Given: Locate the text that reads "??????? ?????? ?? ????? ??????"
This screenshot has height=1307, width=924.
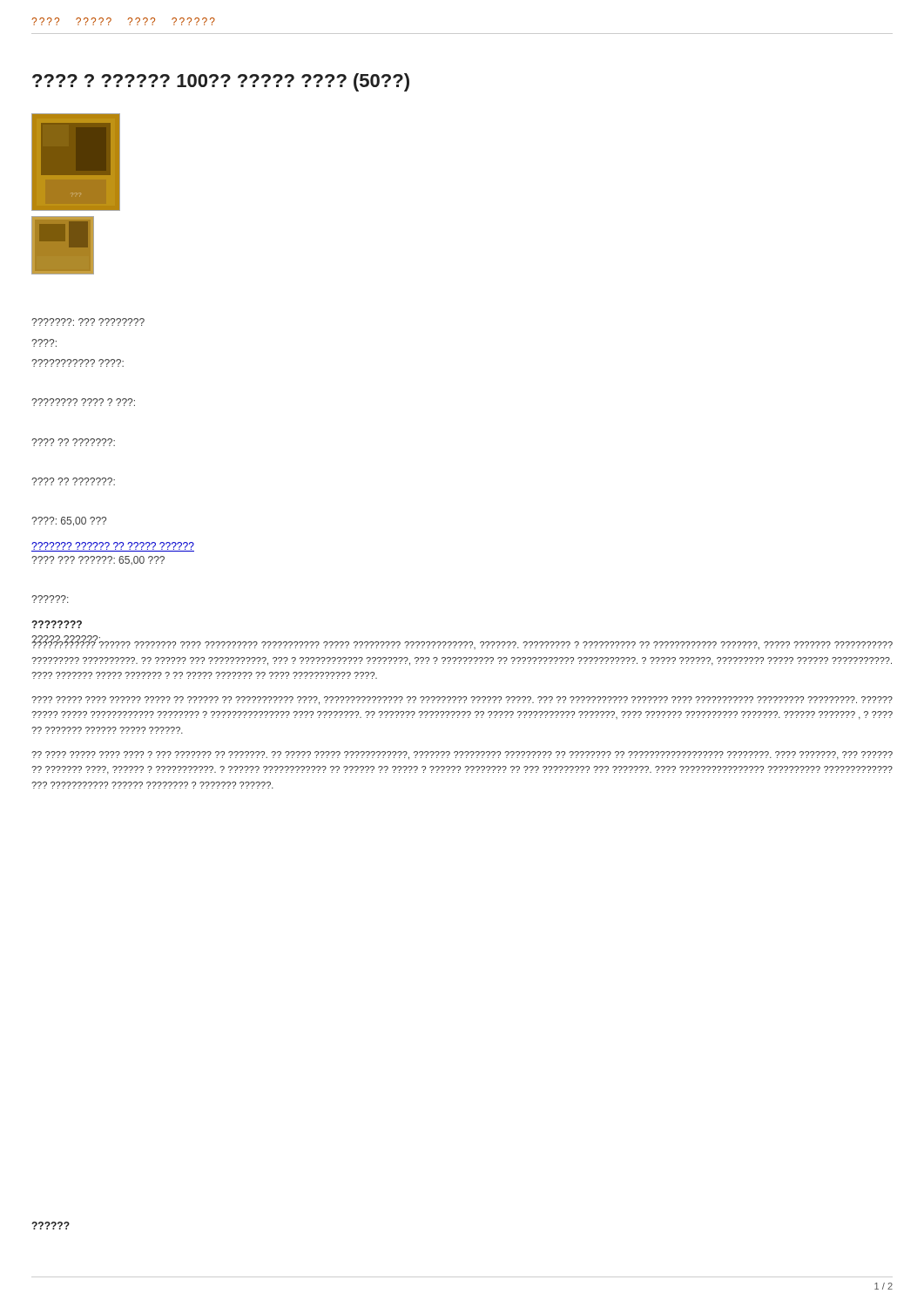Looking at the screenshot, I should (x=113, y=546).
